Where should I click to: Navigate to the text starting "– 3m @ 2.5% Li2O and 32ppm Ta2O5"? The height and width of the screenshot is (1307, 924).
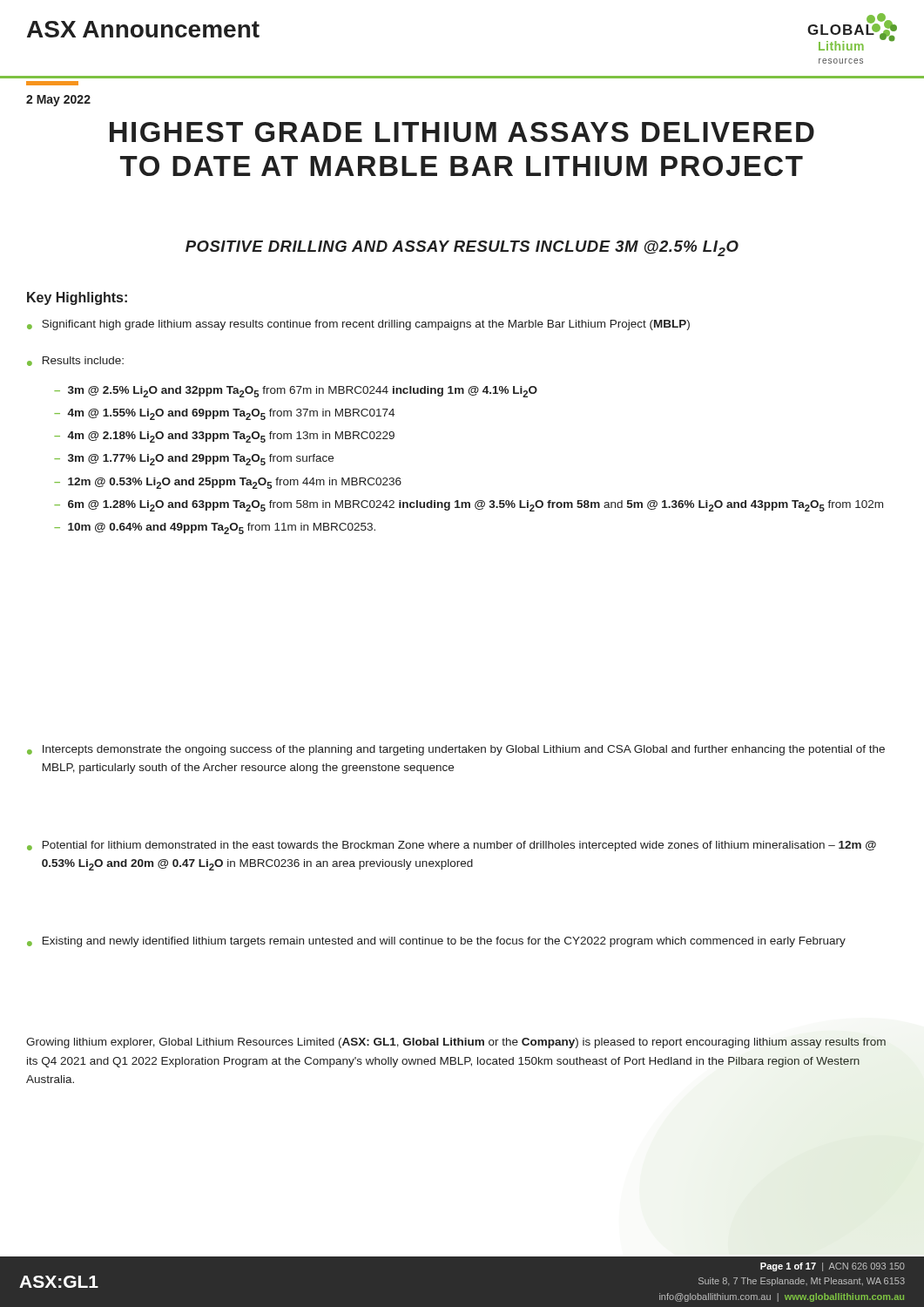[296, 392]
